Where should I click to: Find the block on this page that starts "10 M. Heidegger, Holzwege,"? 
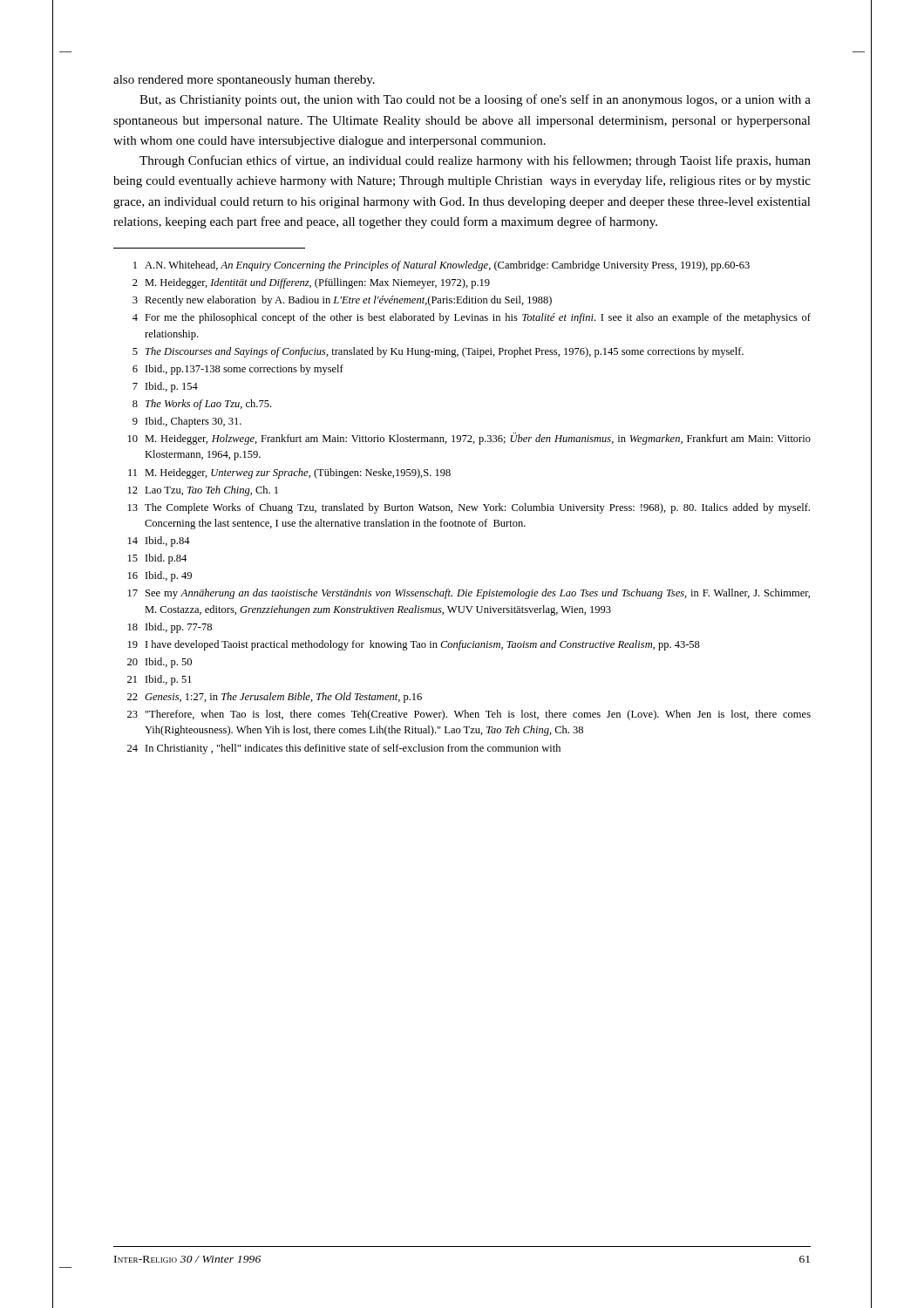tap(462, 447)
